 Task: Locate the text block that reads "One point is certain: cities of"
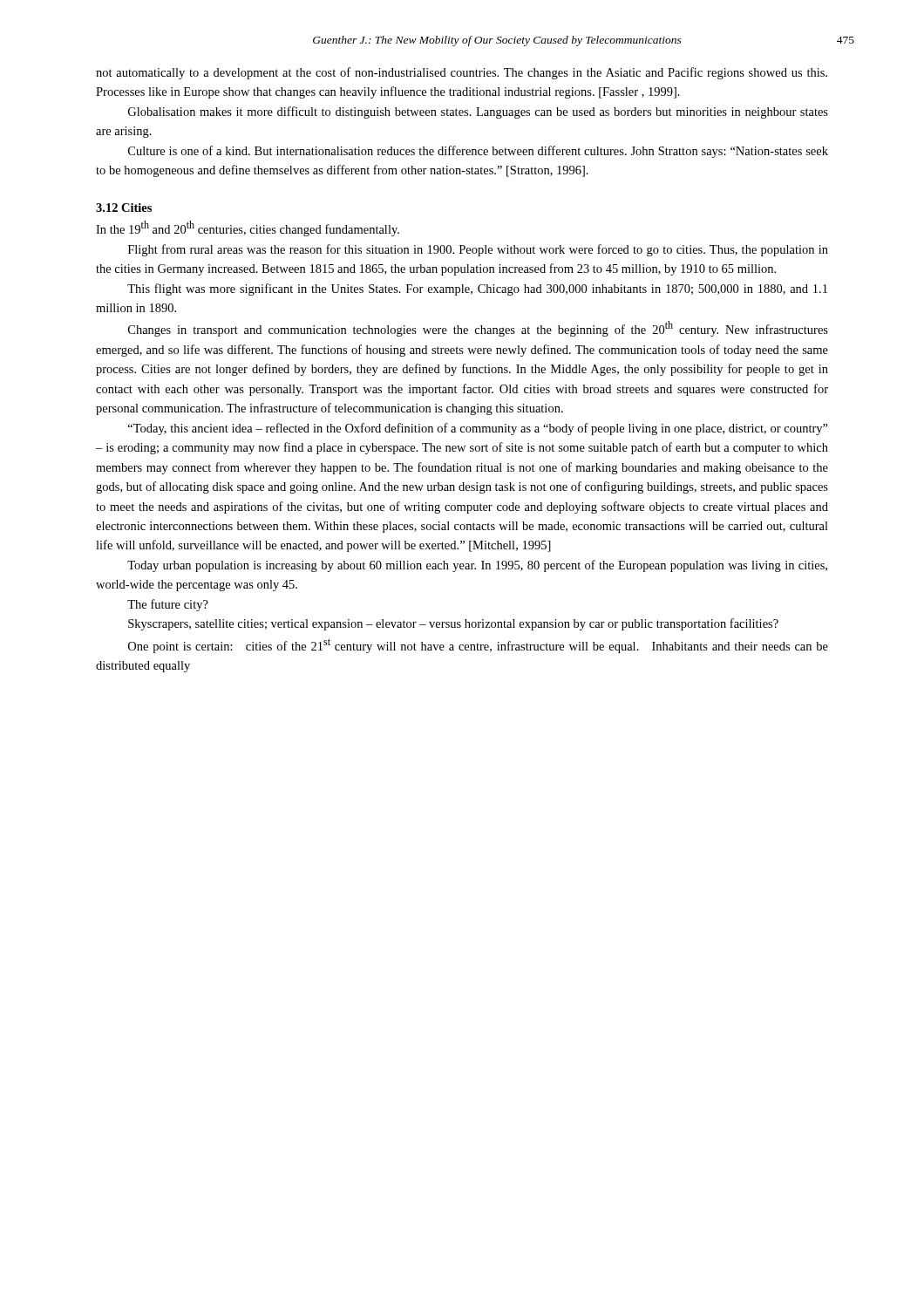pos(462,655)
